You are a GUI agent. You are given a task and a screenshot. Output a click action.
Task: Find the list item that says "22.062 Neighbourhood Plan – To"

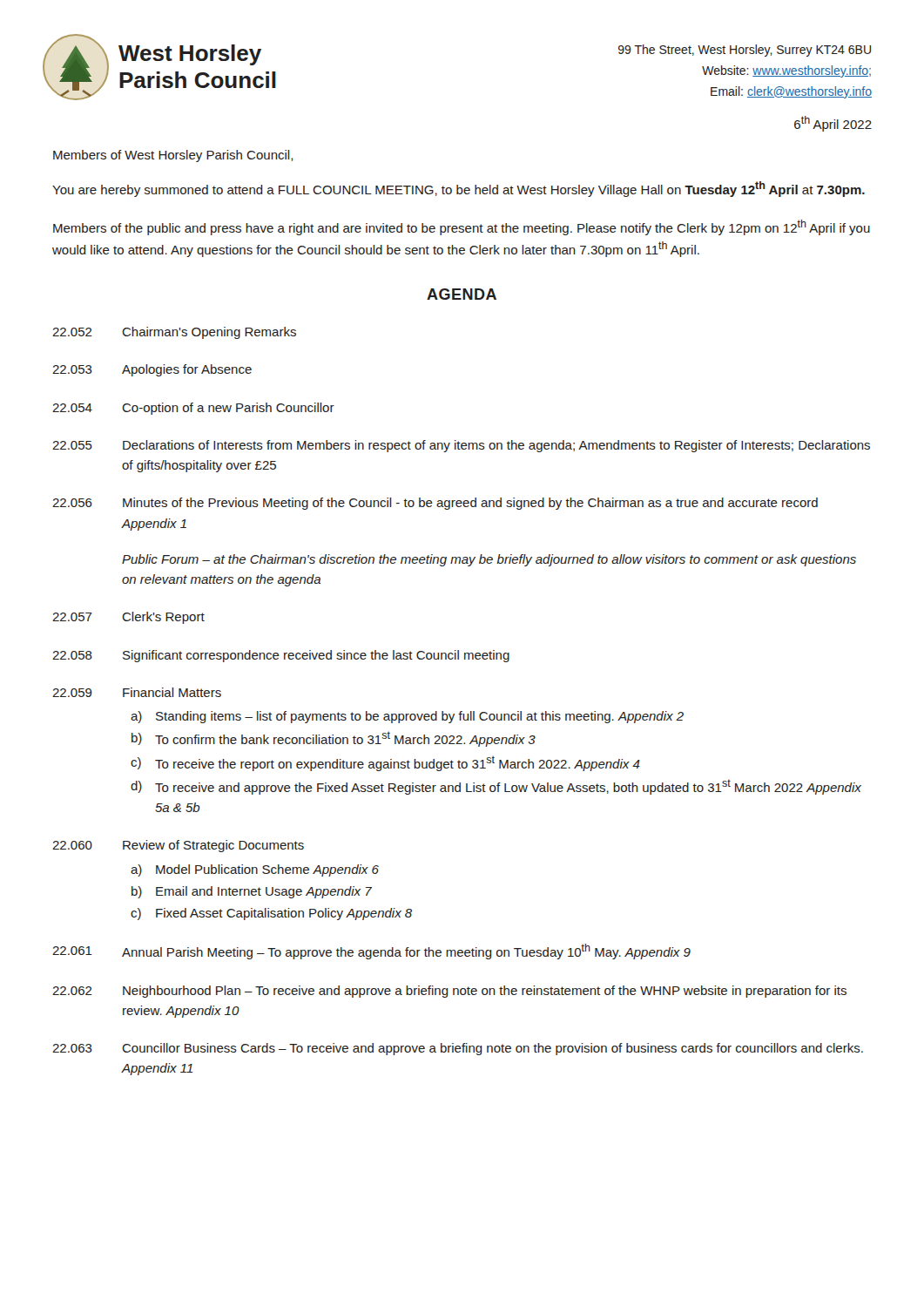tap(462, 1000)
